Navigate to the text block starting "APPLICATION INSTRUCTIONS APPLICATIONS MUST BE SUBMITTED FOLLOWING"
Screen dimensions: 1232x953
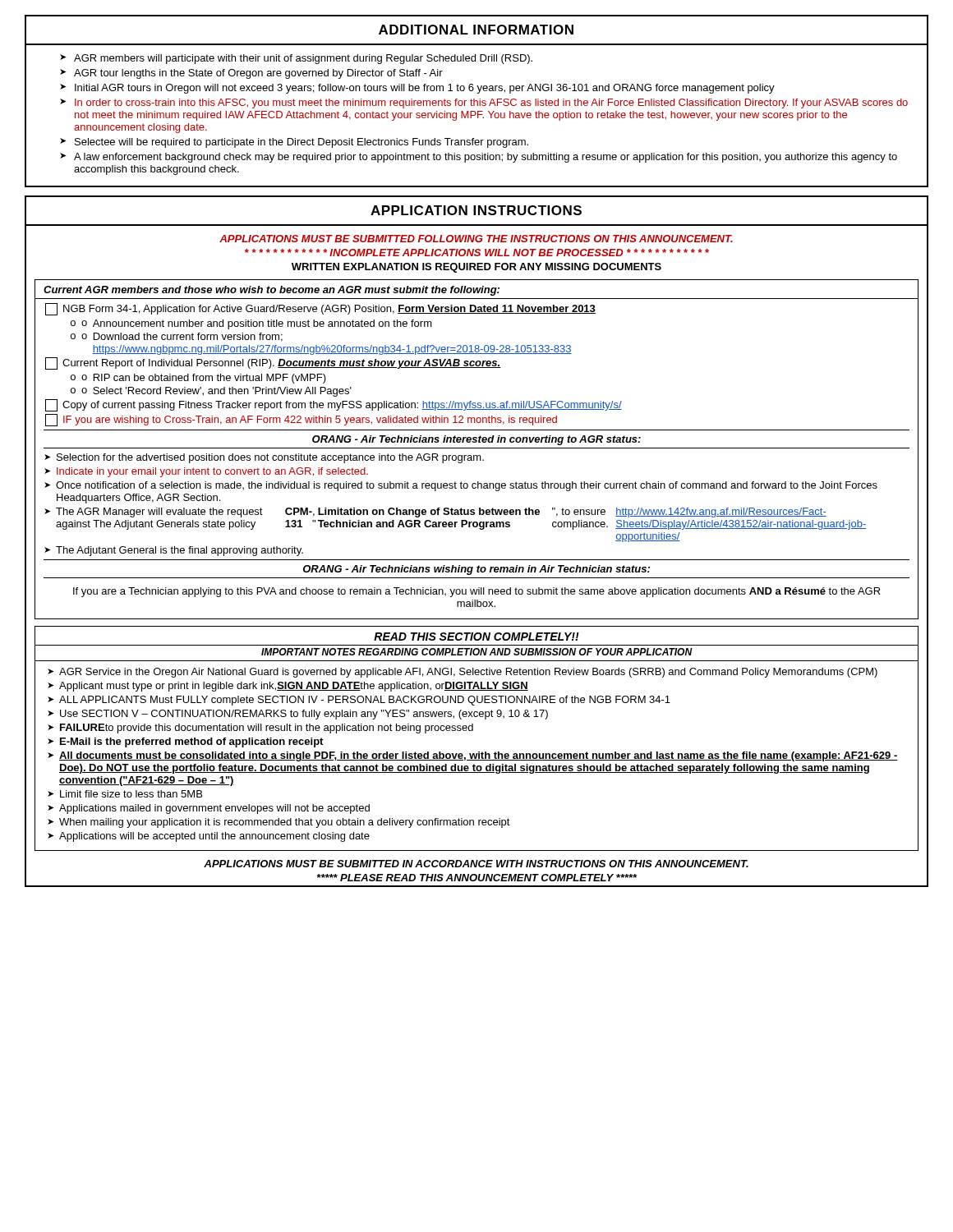click(476, 540)
